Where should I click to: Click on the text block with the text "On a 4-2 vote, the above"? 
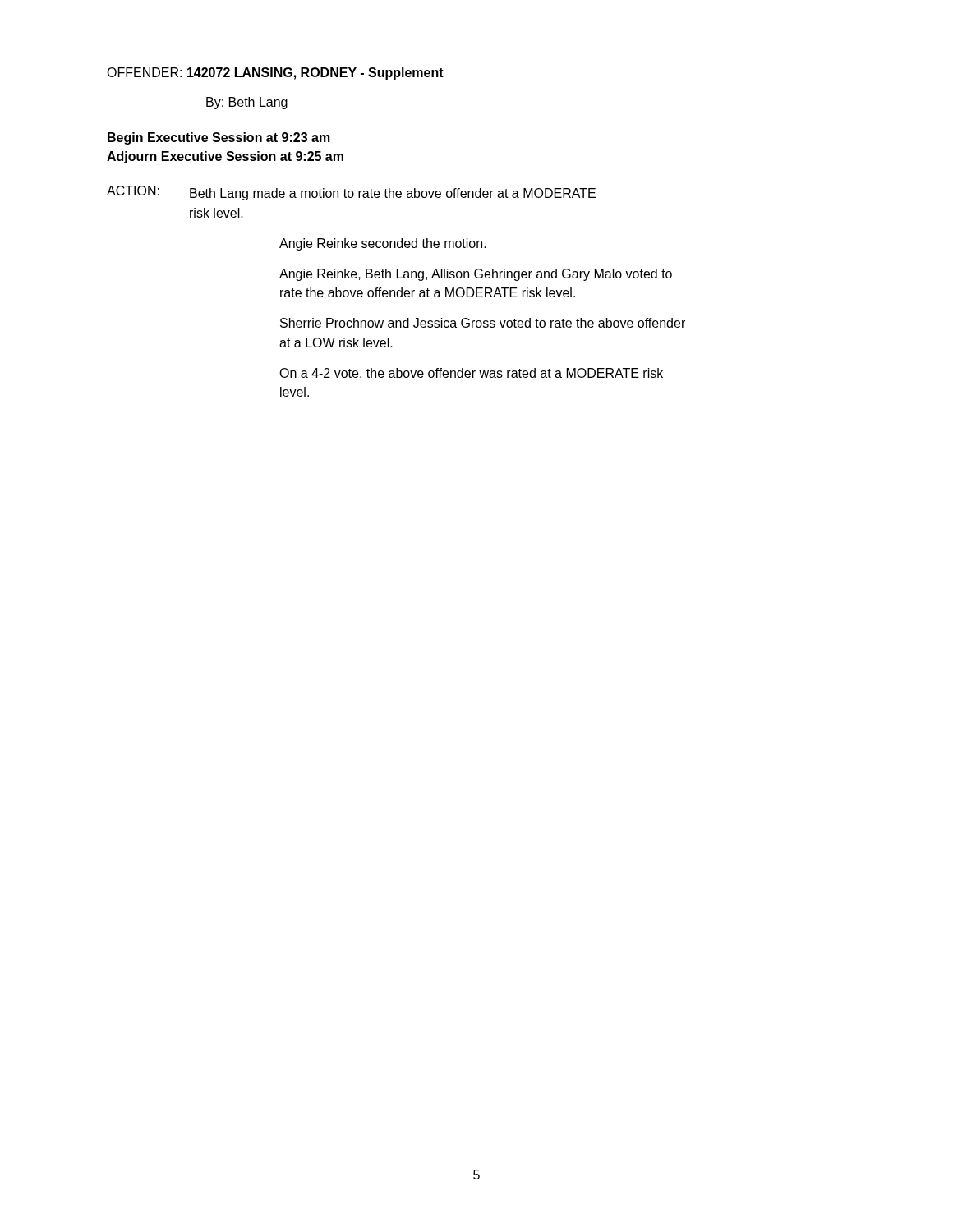point(471,383)
